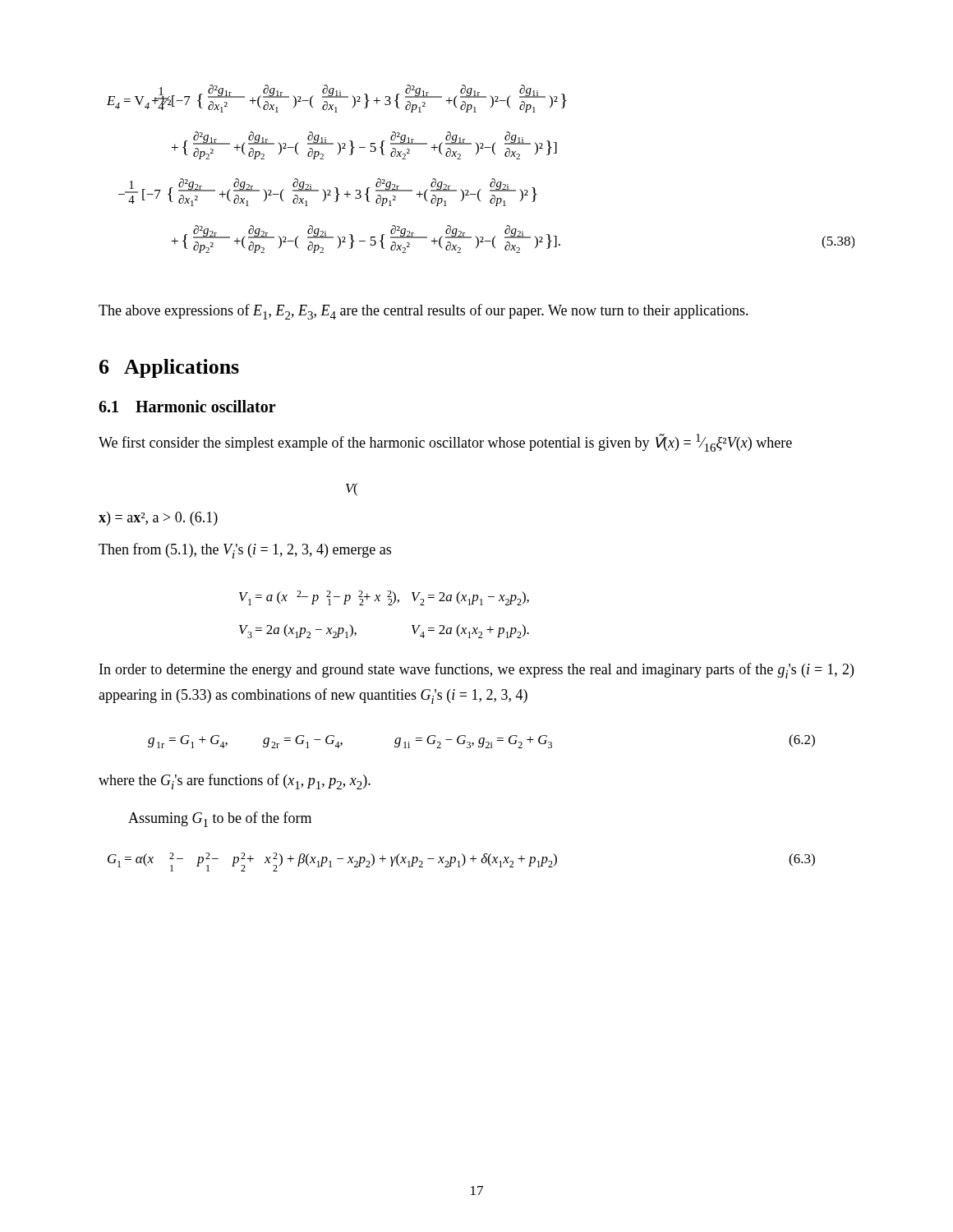Find the text block that reads "We first consider the simplest example of"

(x=445, y=442)
